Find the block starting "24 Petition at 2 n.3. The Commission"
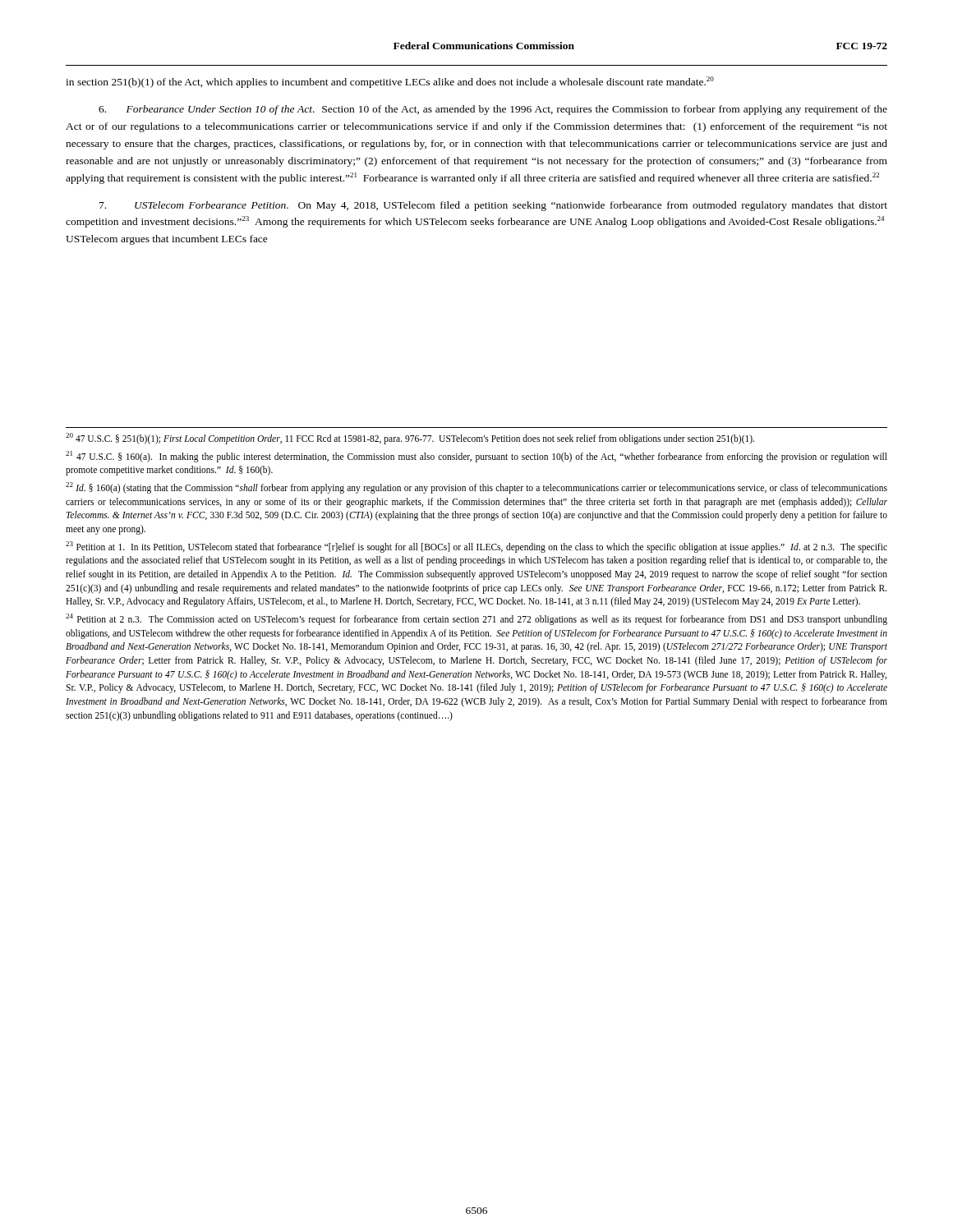This screenshot has width=953, height=1232. pyautogui.click(x=476, y=666)
